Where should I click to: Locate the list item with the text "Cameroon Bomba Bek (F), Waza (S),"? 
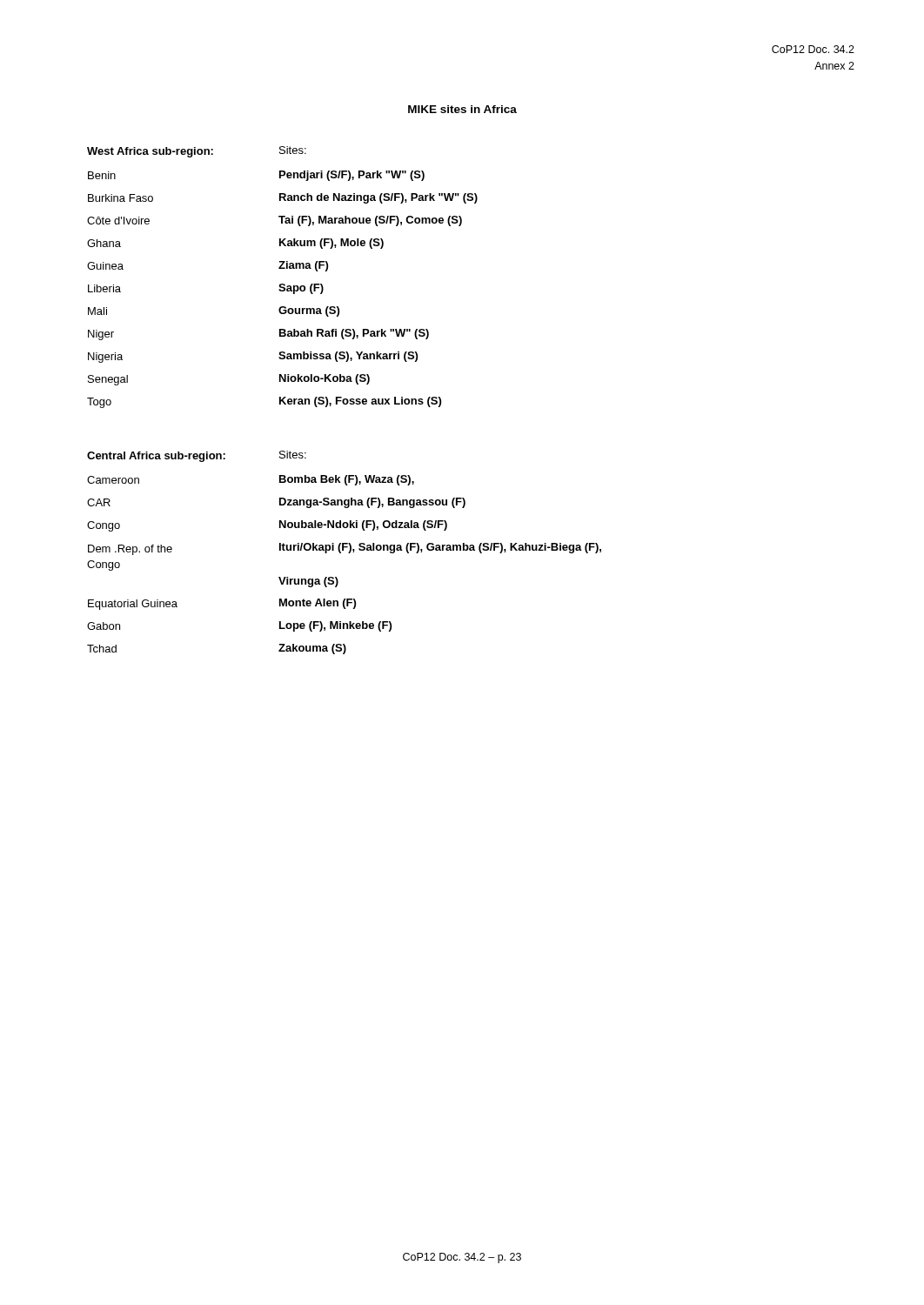(x=114, y=481)
